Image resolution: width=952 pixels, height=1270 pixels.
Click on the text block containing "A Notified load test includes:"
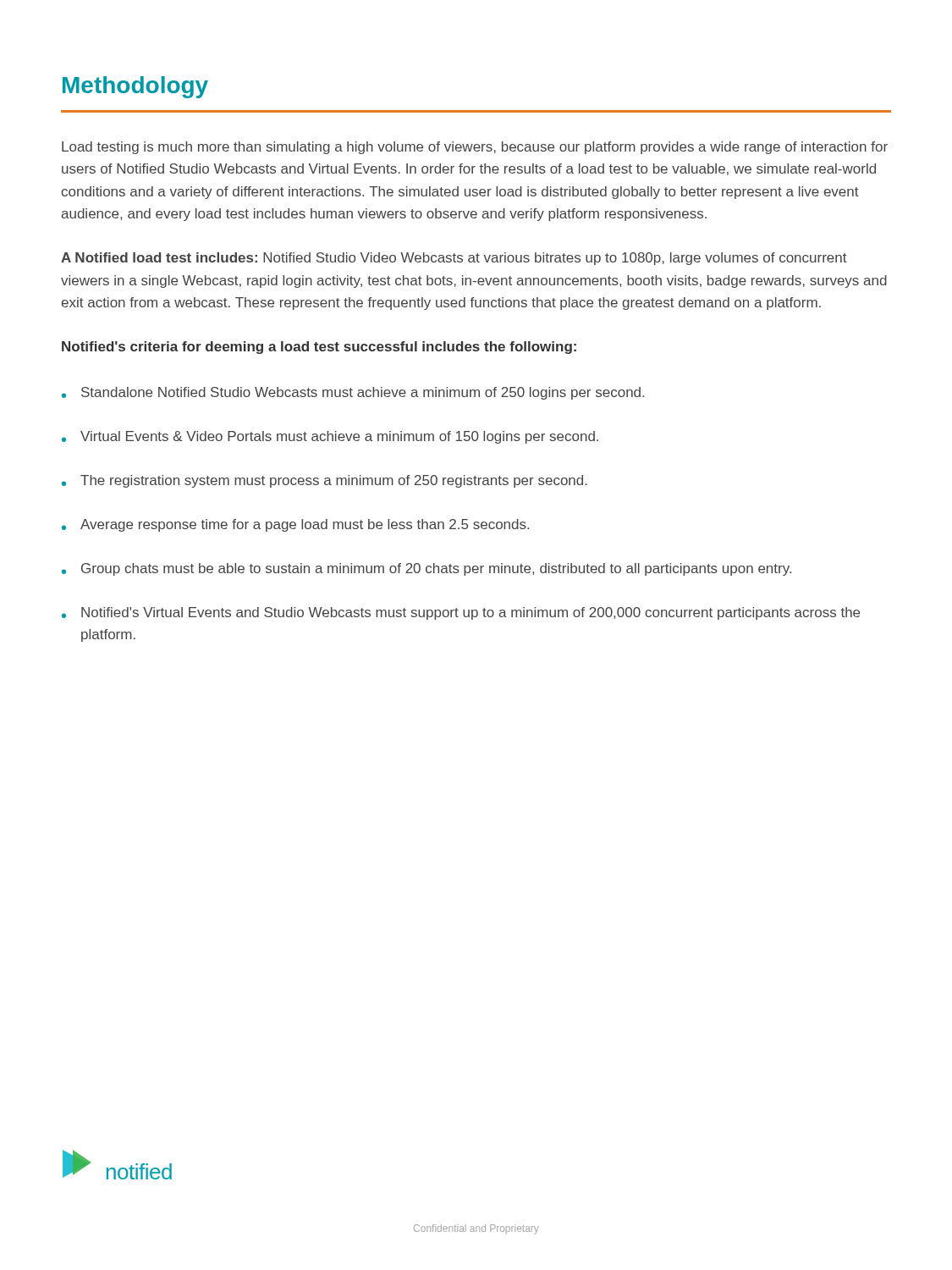pos(474,280)
